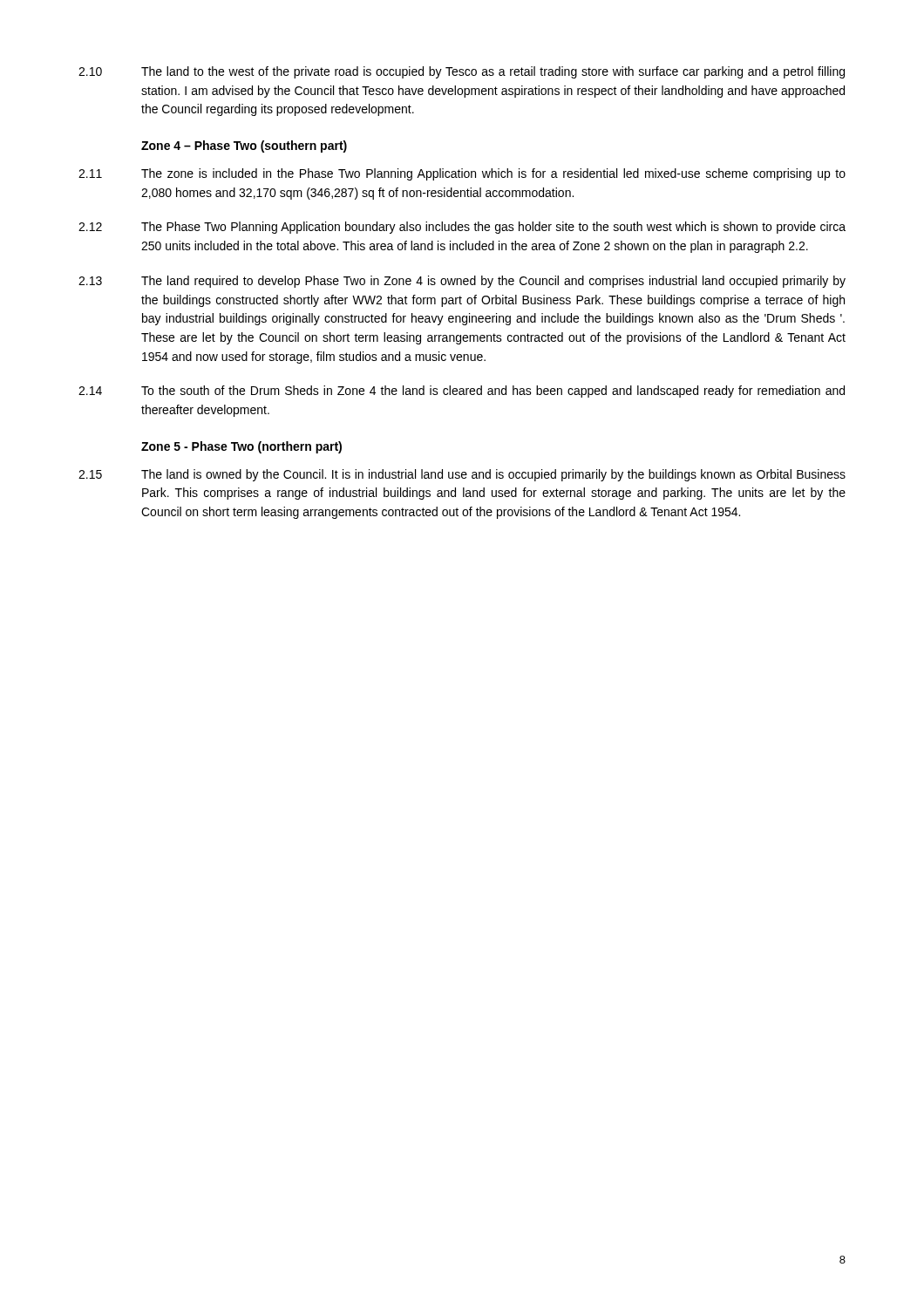Screen dimensions: 1308x924
Task: Click the passage that begins "2.12 The Phase Two"
Action: pyautogui.click(x=462, y=237)
